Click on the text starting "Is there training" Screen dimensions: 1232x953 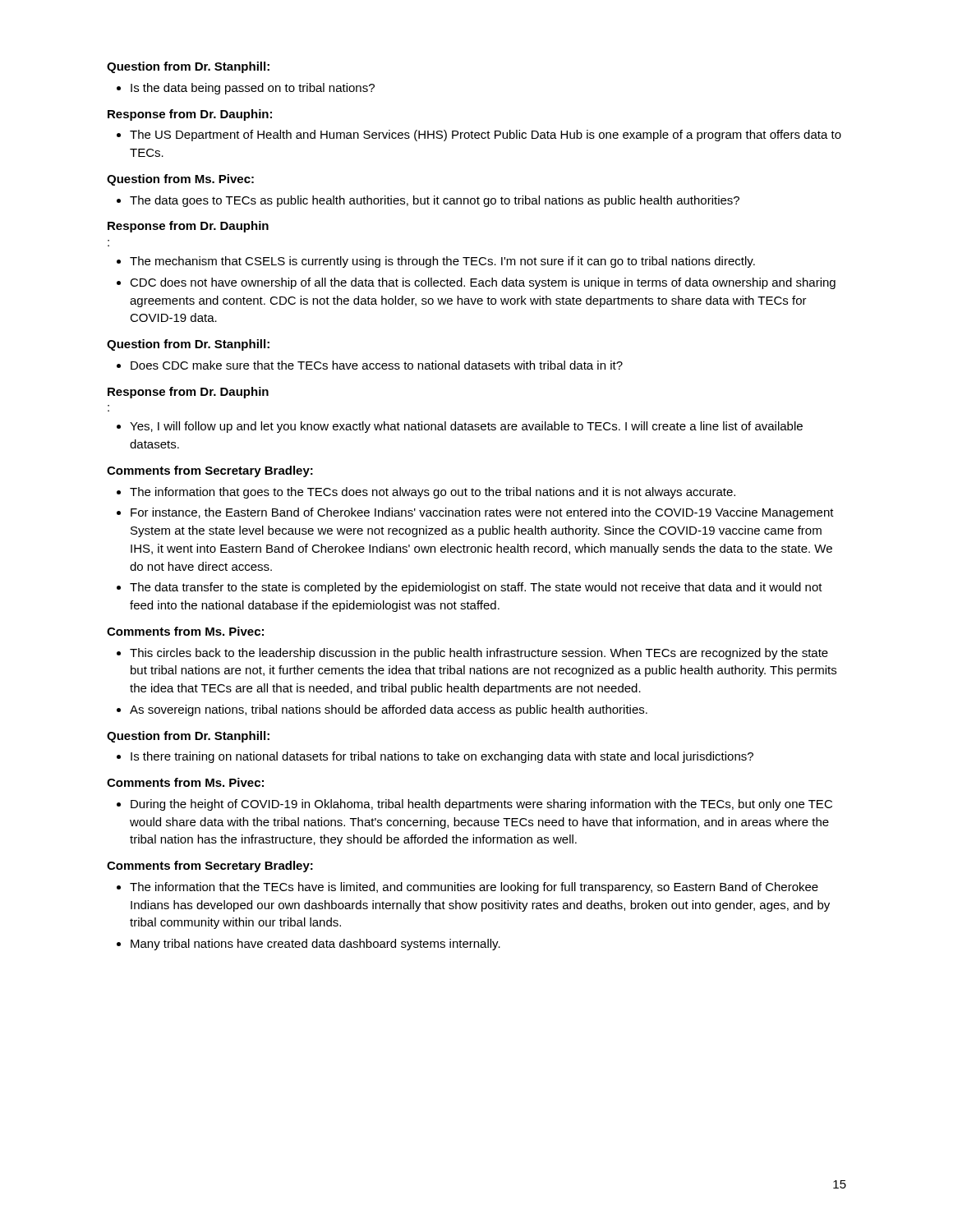(488, 757)
